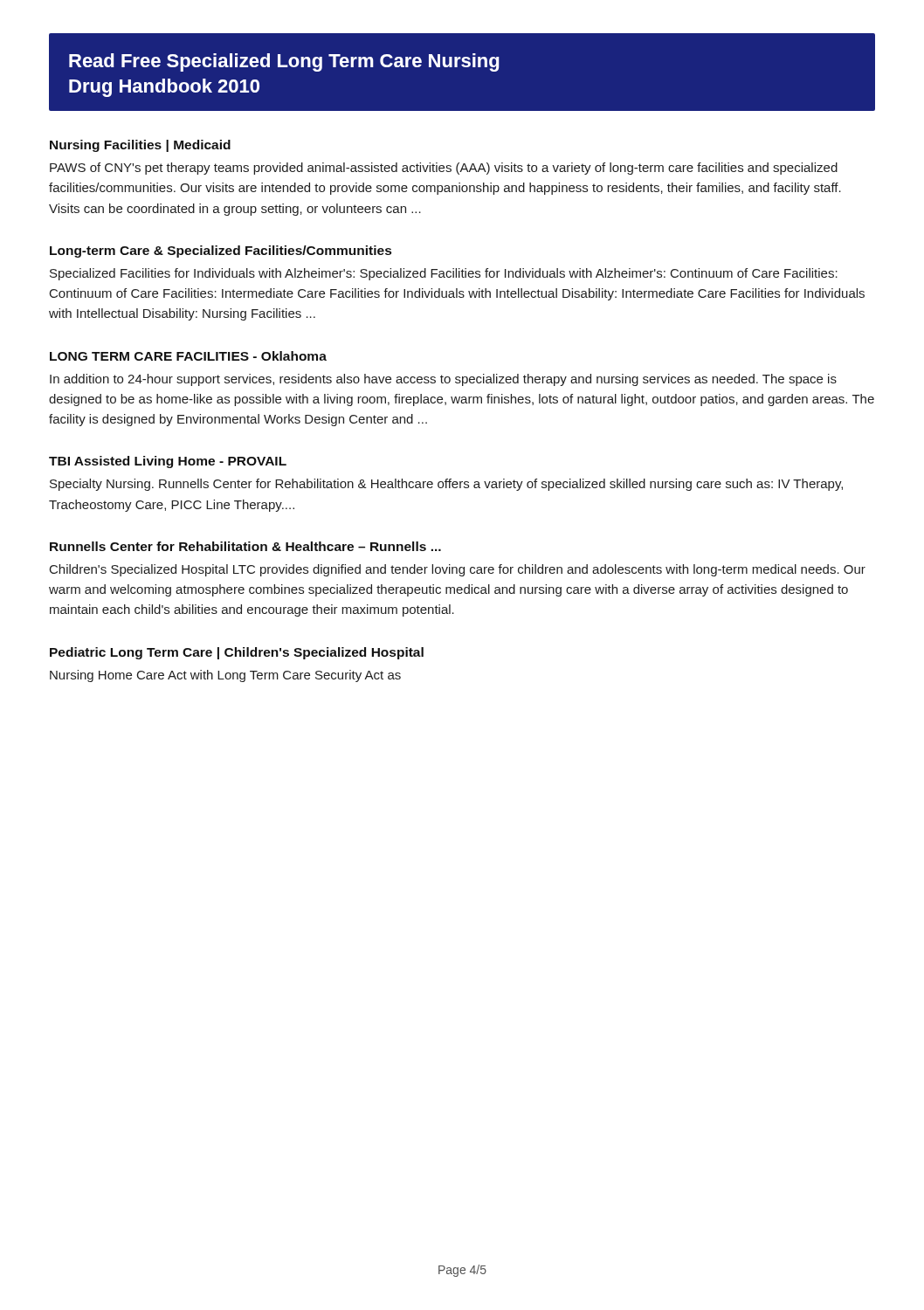Screen dimensions: 1310x924
Task: Find the passage starting "Specialized Facilities for"
Action: [457, 293]
